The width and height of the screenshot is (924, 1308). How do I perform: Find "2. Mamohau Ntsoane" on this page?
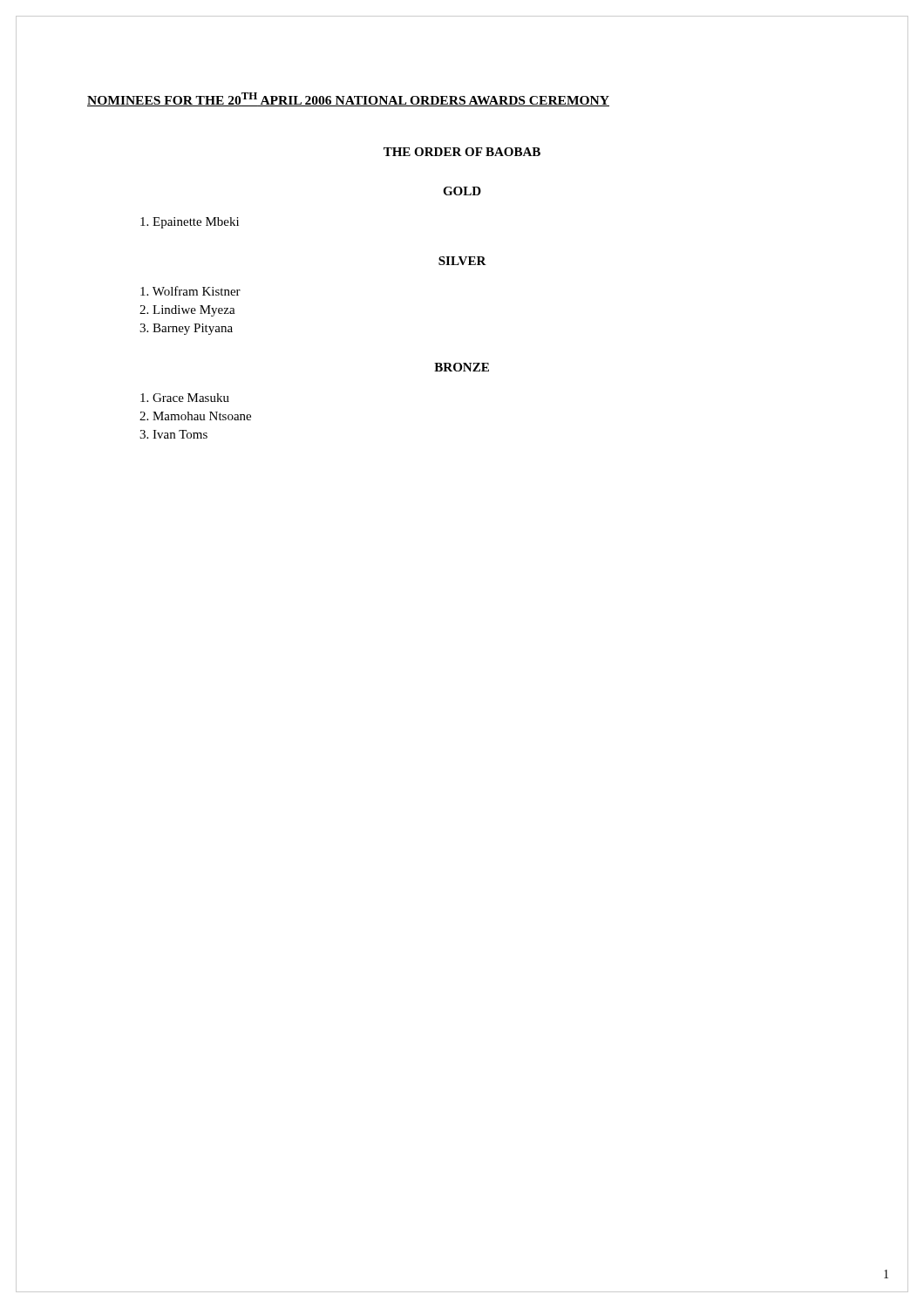[x=196, y=416]
